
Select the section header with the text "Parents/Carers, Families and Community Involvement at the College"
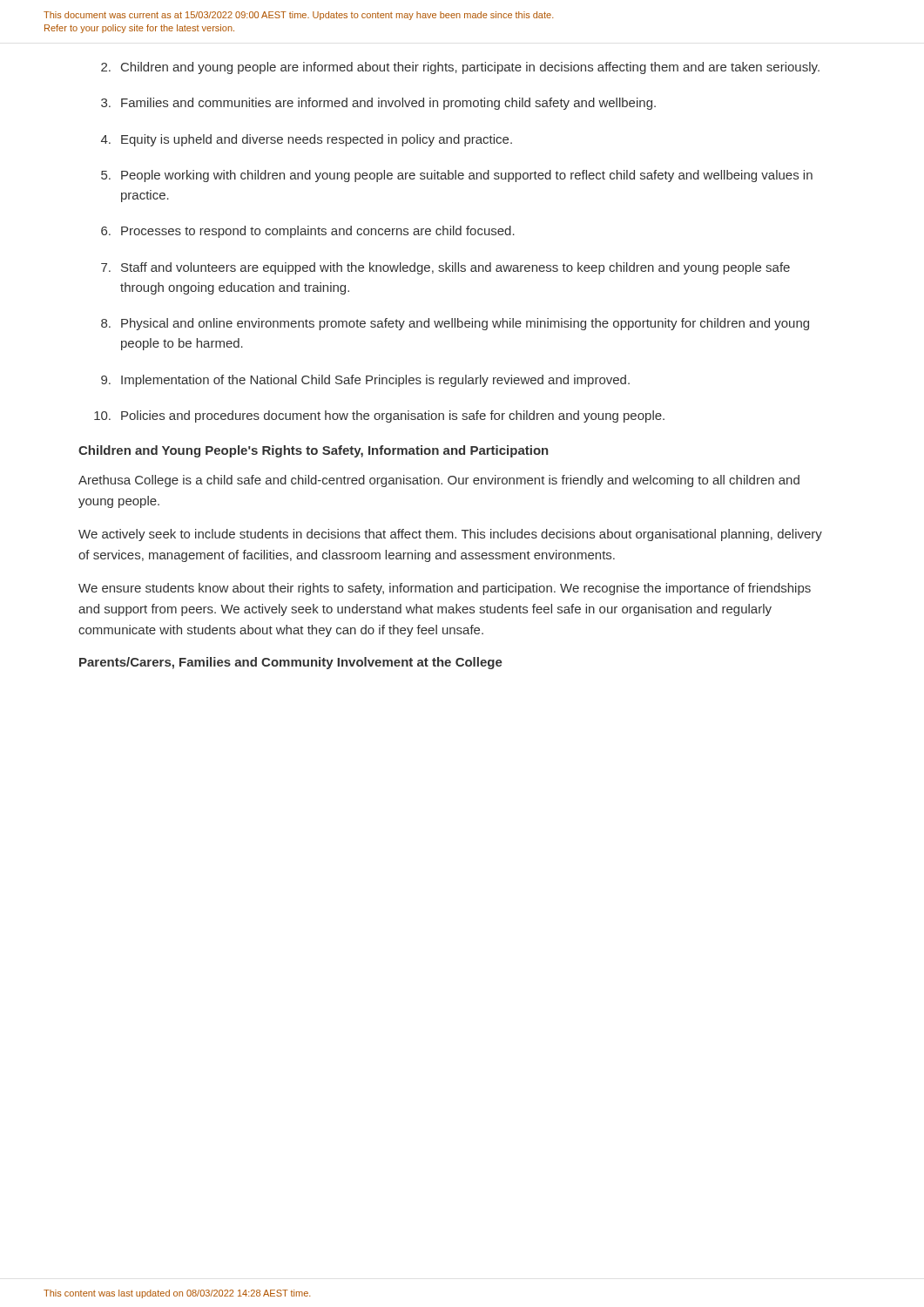[x=290, y=662]
